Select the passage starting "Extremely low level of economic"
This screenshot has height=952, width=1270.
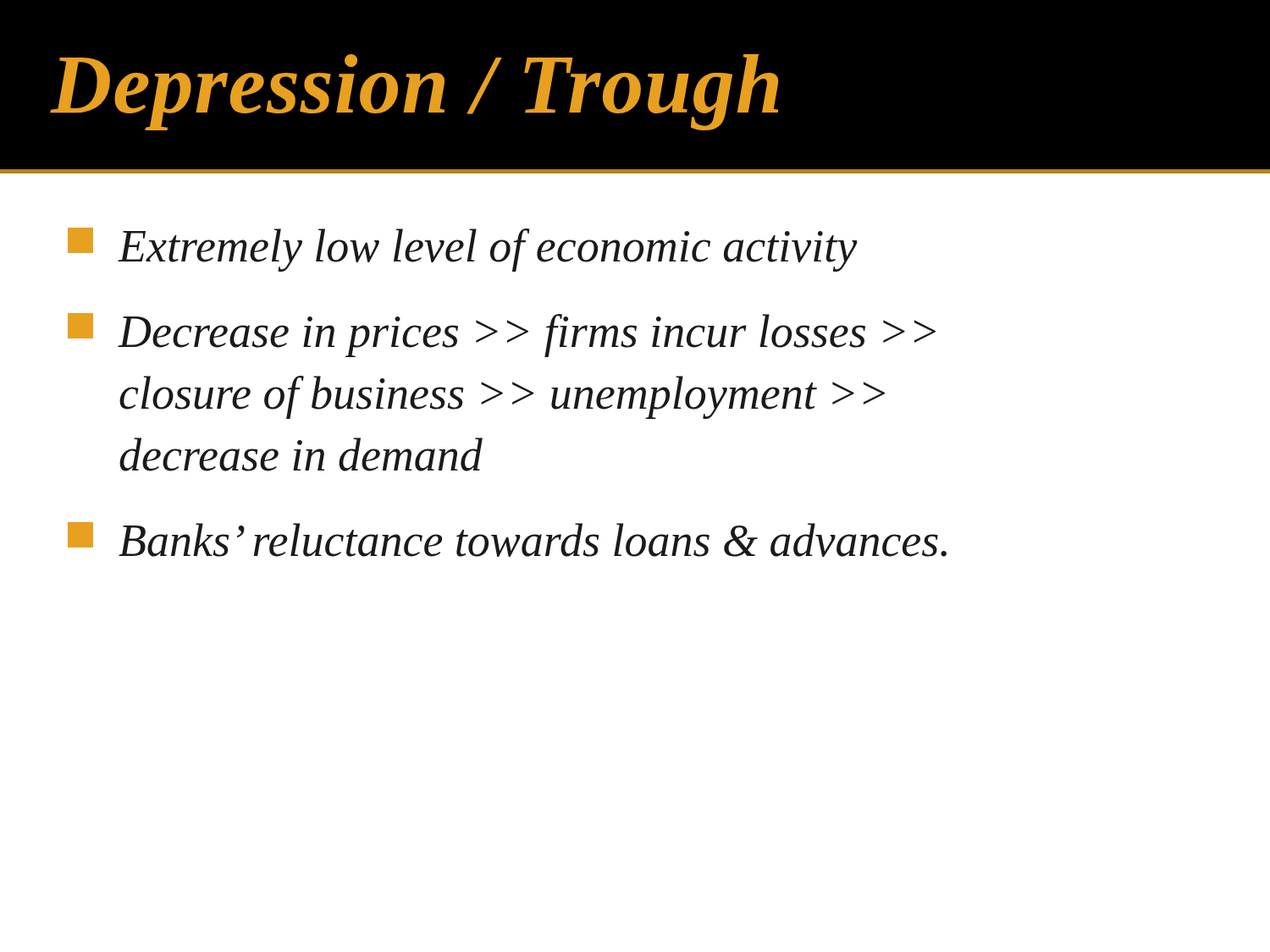pos(462,247)
